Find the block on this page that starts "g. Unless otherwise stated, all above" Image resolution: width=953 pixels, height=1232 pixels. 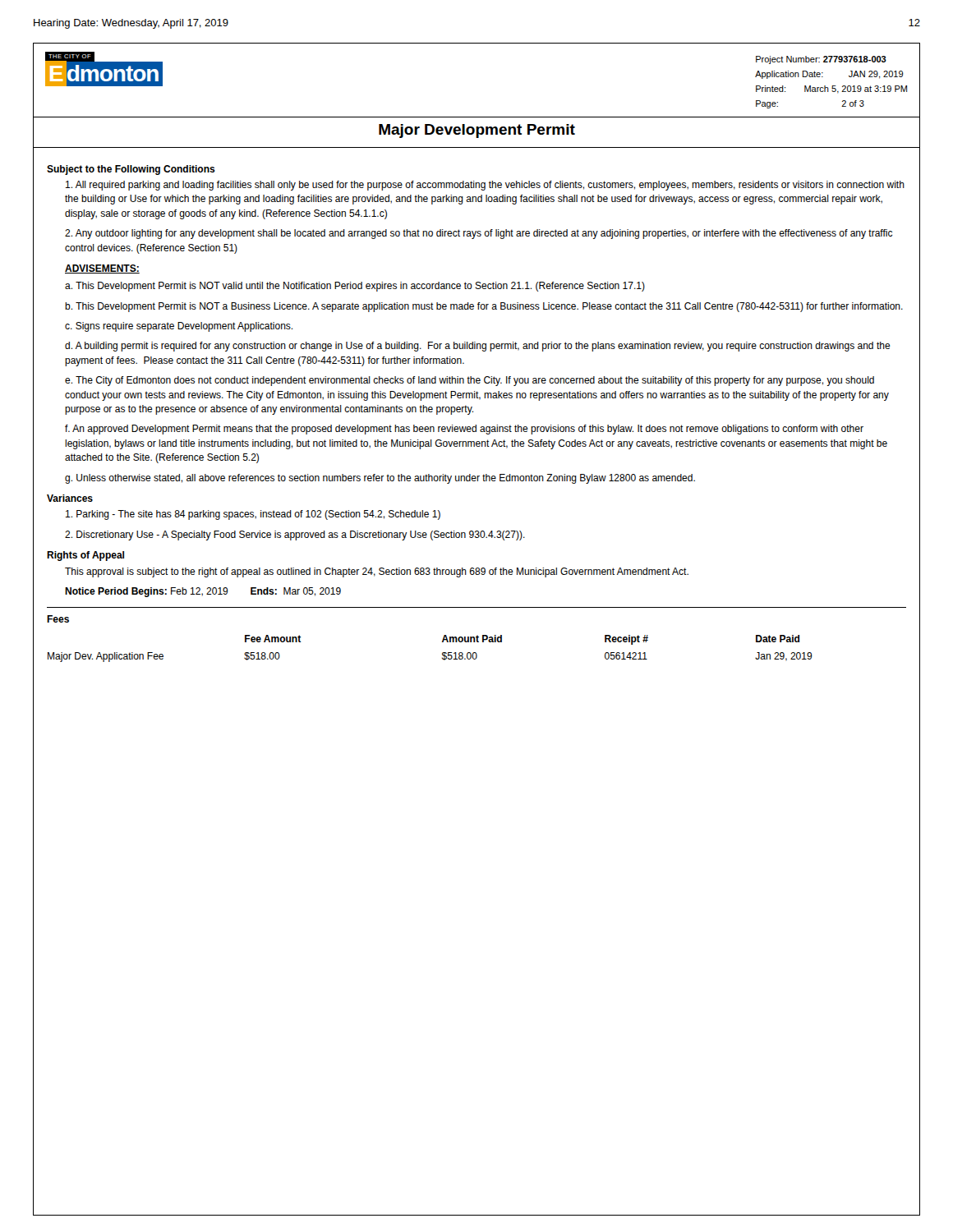pyautogui.click(x=380, y=478)
